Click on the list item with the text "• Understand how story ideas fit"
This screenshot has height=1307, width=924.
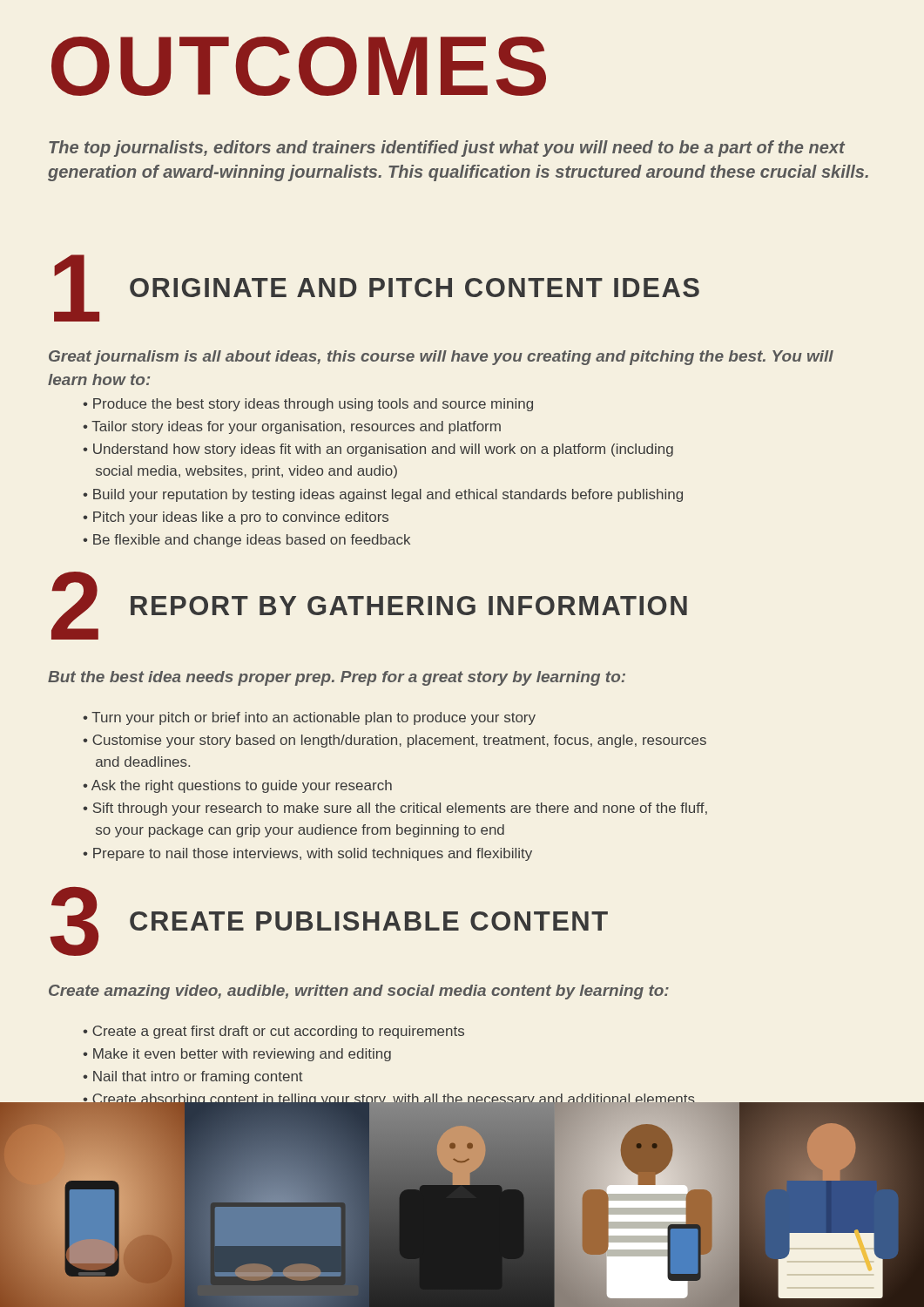[378, 460]
